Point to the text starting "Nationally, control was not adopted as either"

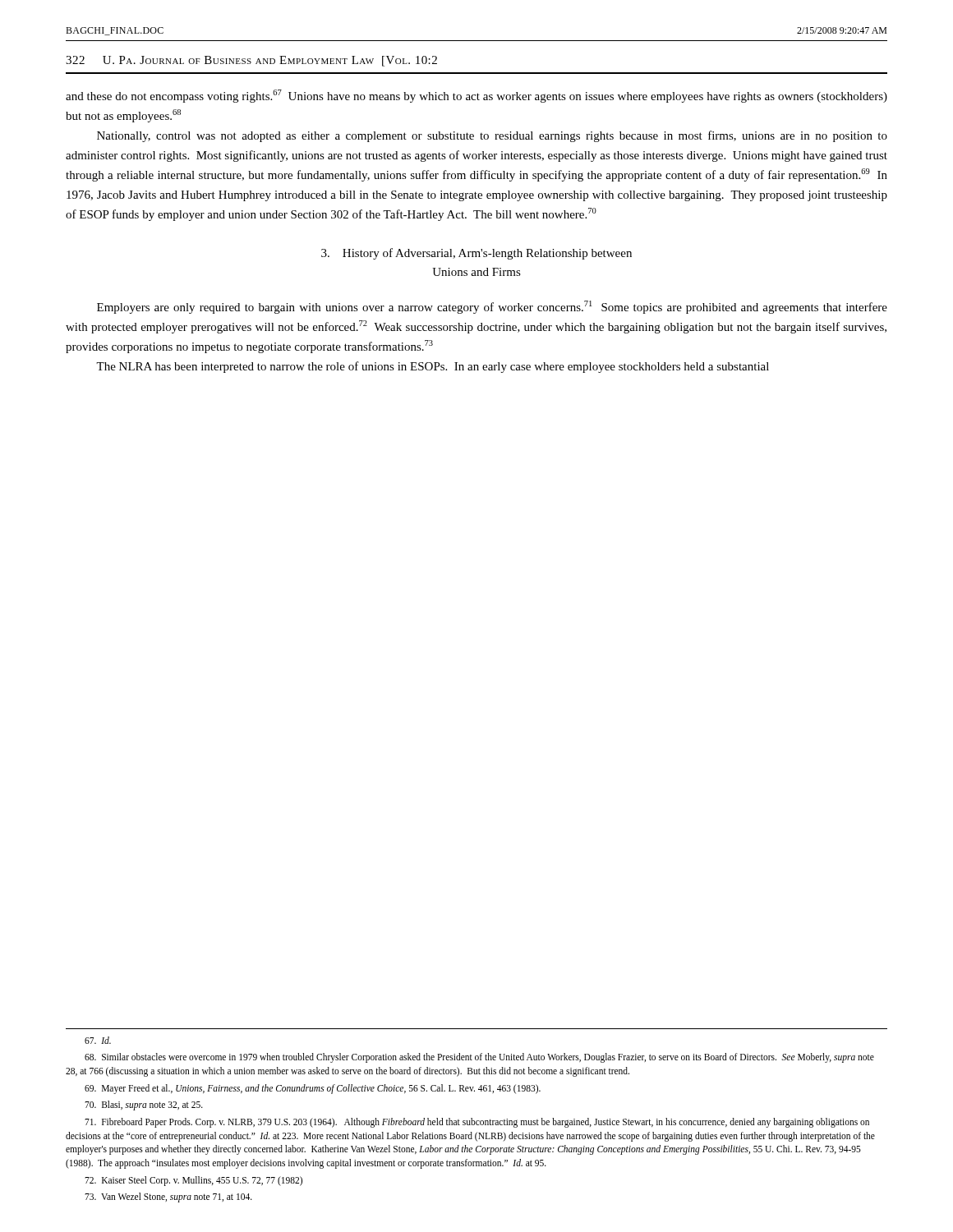(x=476, y=175)
